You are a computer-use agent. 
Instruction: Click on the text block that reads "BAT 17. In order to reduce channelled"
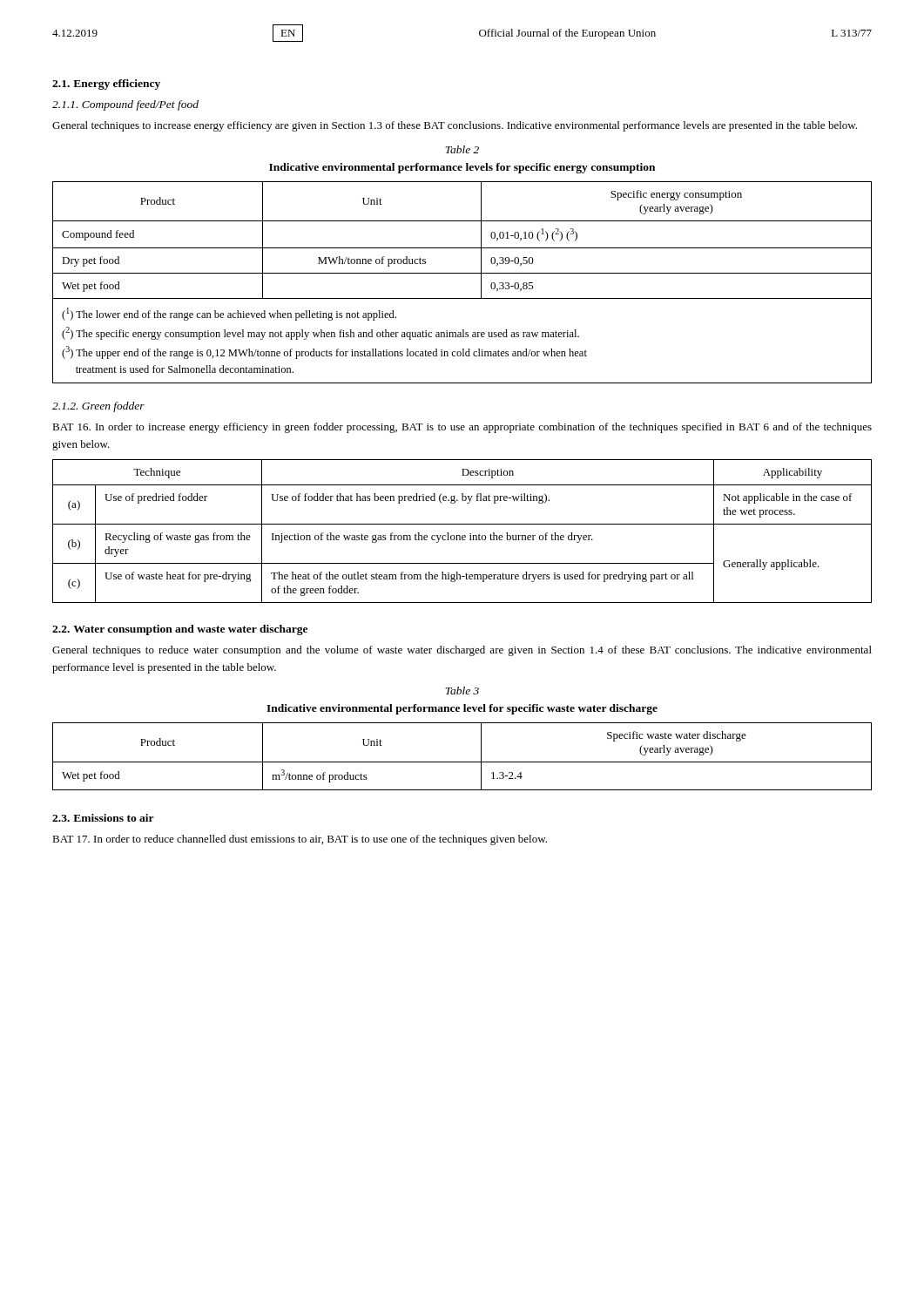coord(300,838)
